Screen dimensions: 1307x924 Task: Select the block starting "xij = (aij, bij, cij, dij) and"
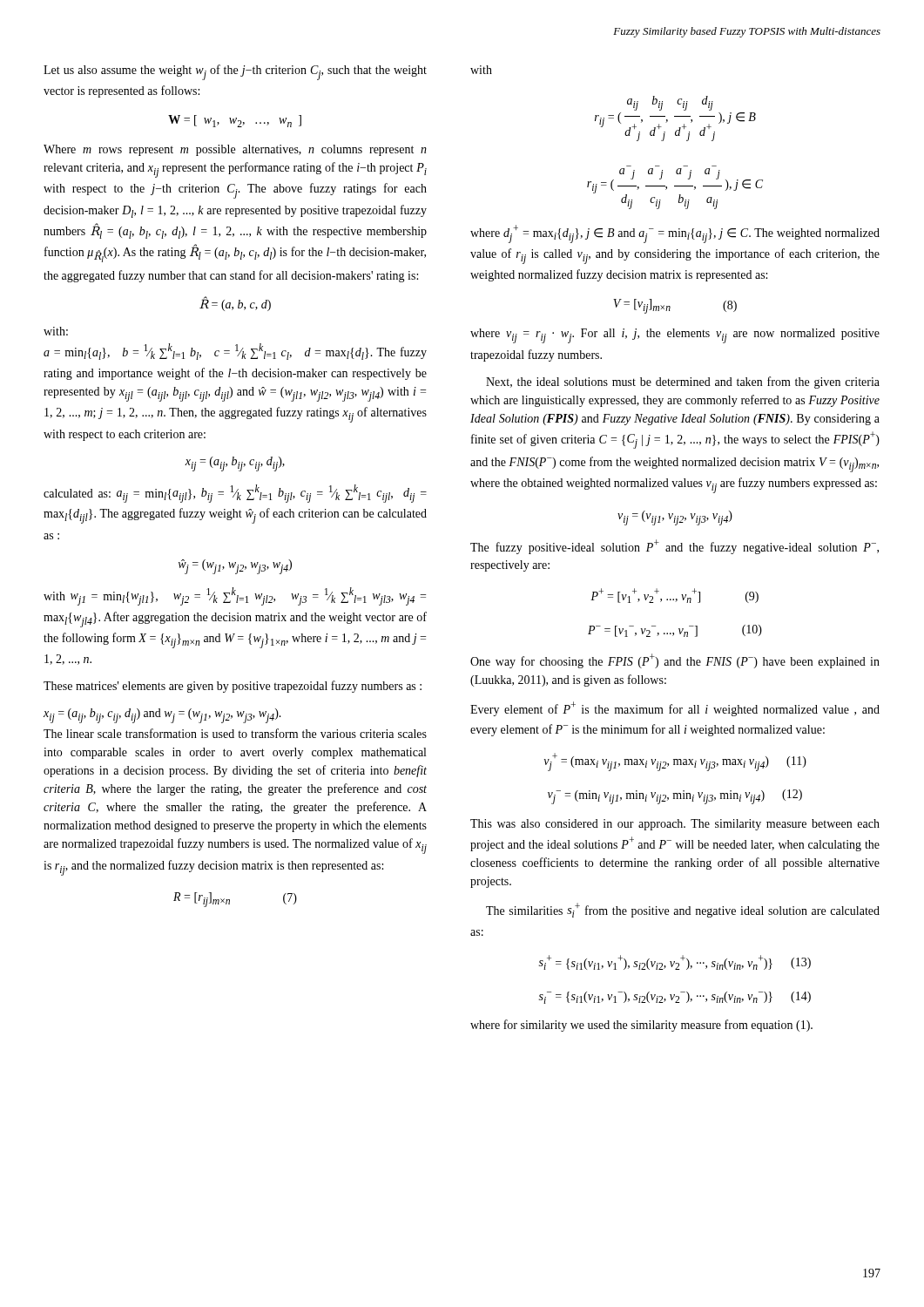pyautogui.click(x=235, y=791)
